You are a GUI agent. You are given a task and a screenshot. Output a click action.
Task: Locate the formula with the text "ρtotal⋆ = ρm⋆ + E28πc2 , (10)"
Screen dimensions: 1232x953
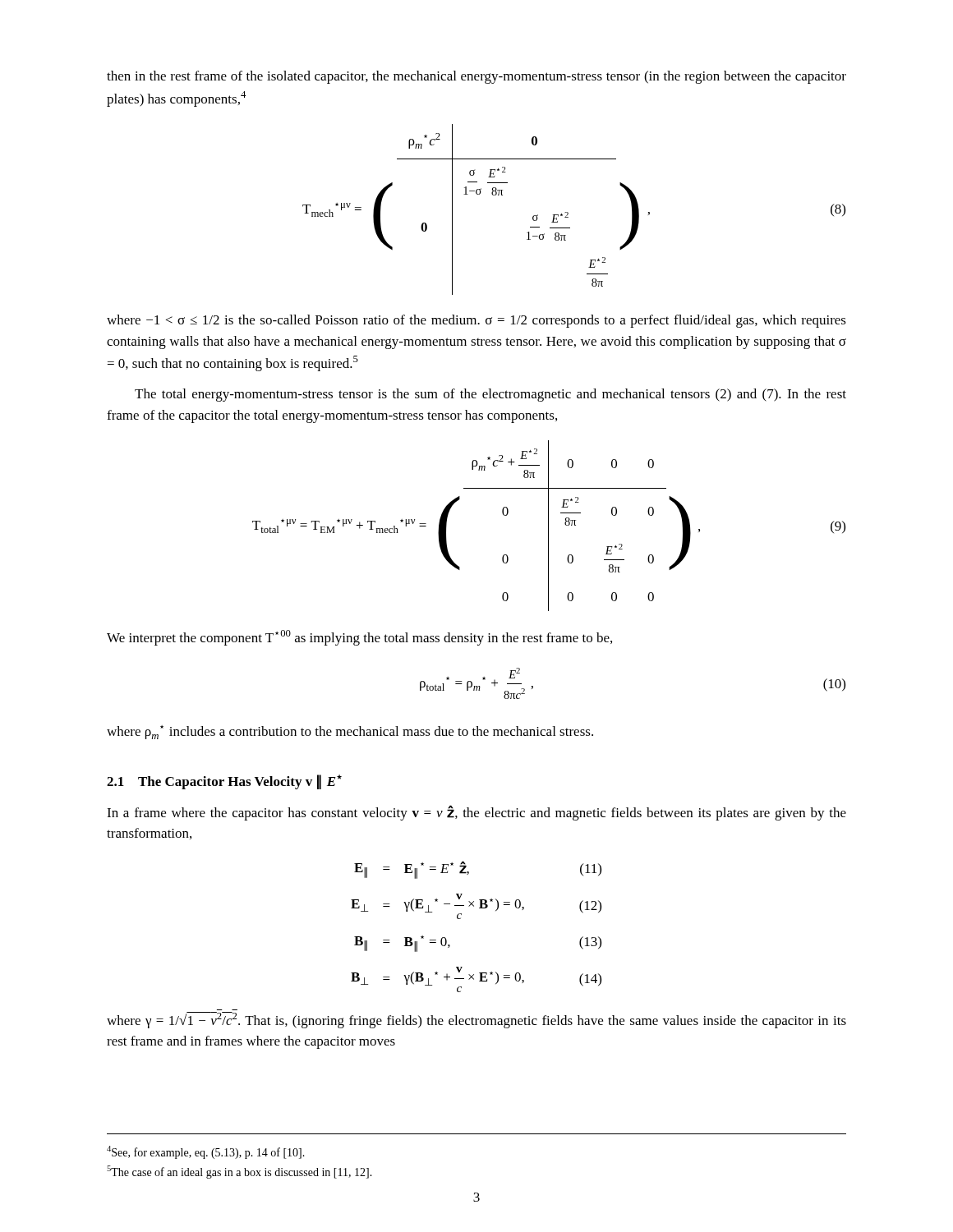coord(514,684)
